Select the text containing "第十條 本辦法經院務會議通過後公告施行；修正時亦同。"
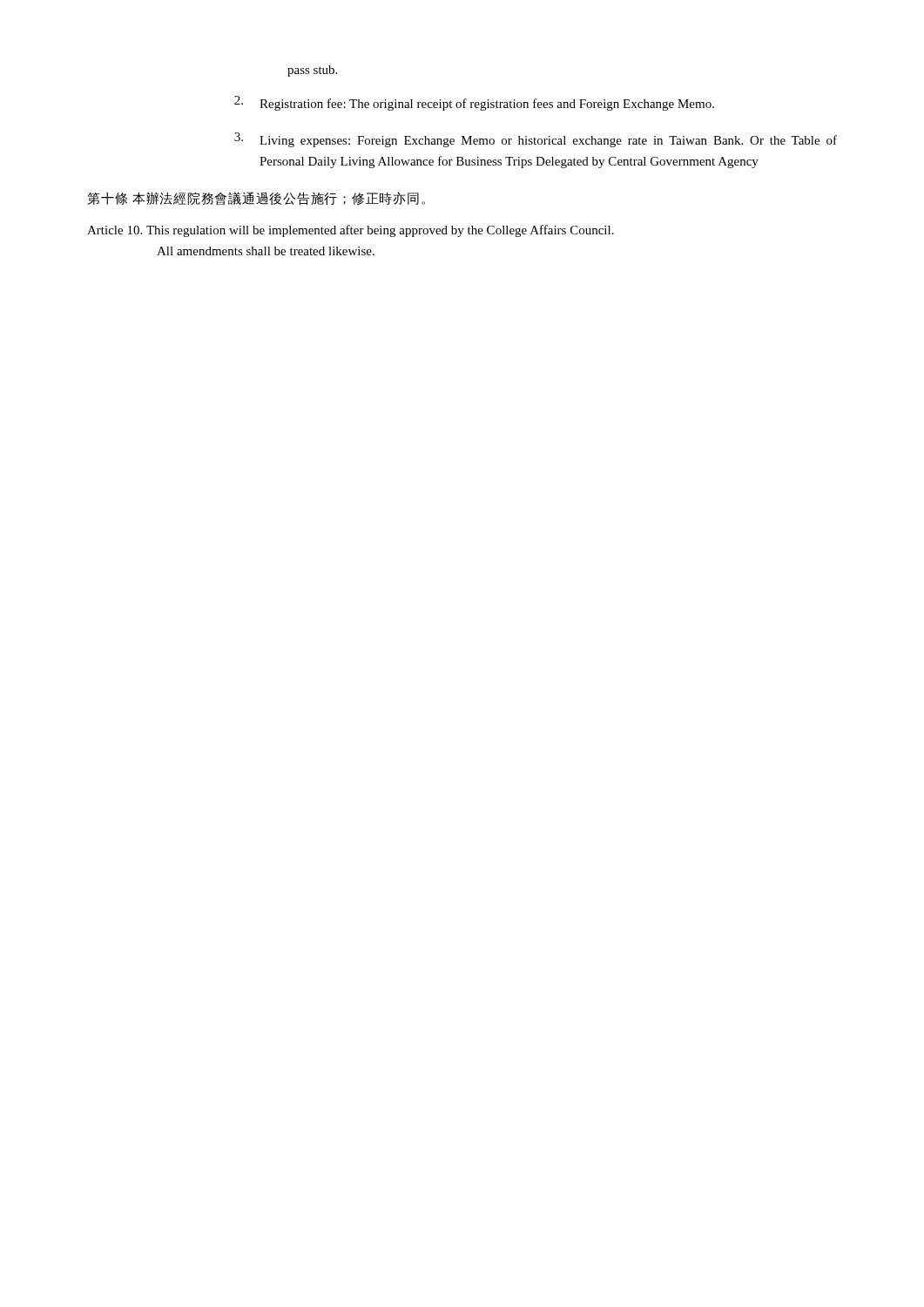 coord(261,199)
